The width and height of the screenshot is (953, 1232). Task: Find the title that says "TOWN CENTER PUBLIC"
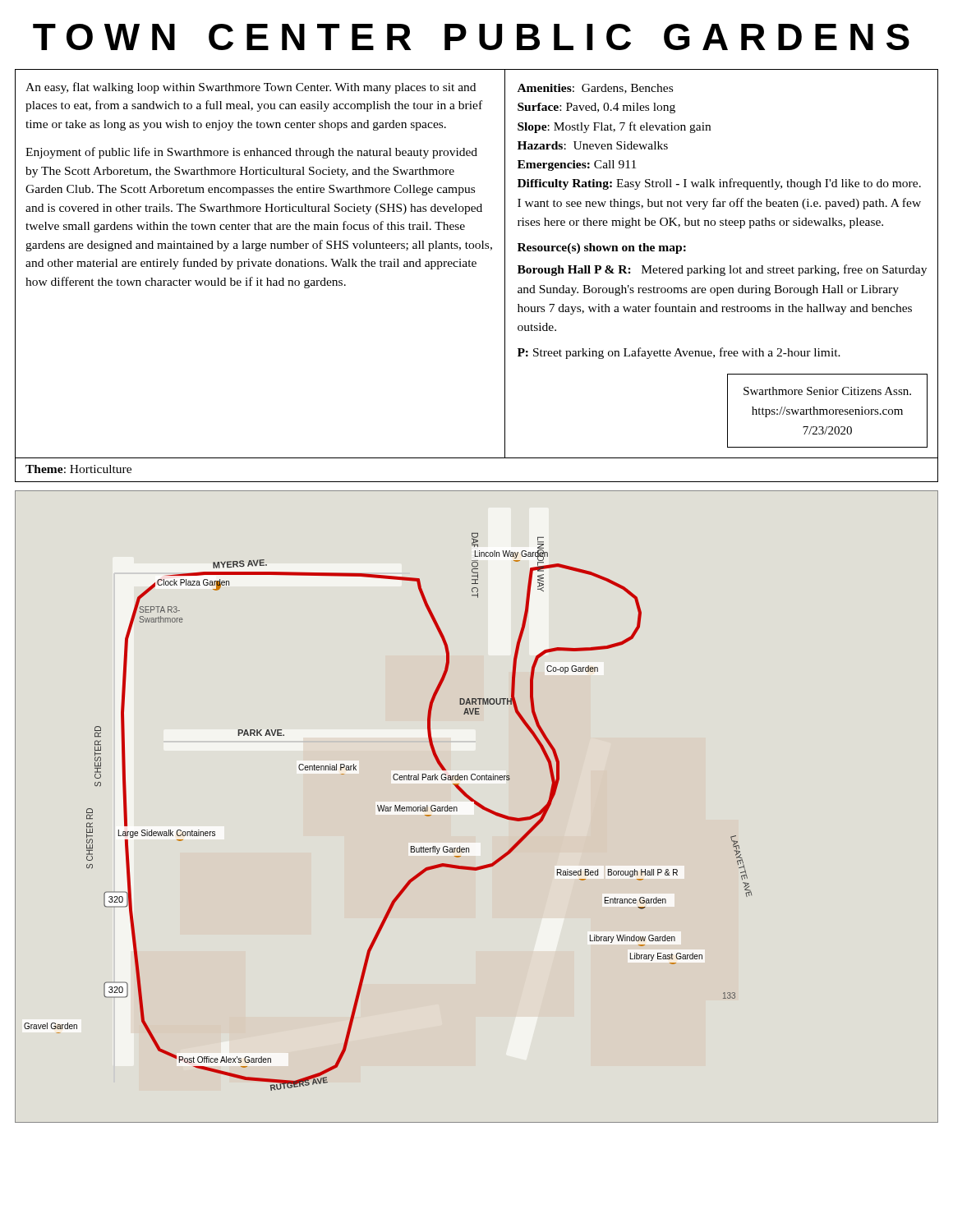point(476,37)
